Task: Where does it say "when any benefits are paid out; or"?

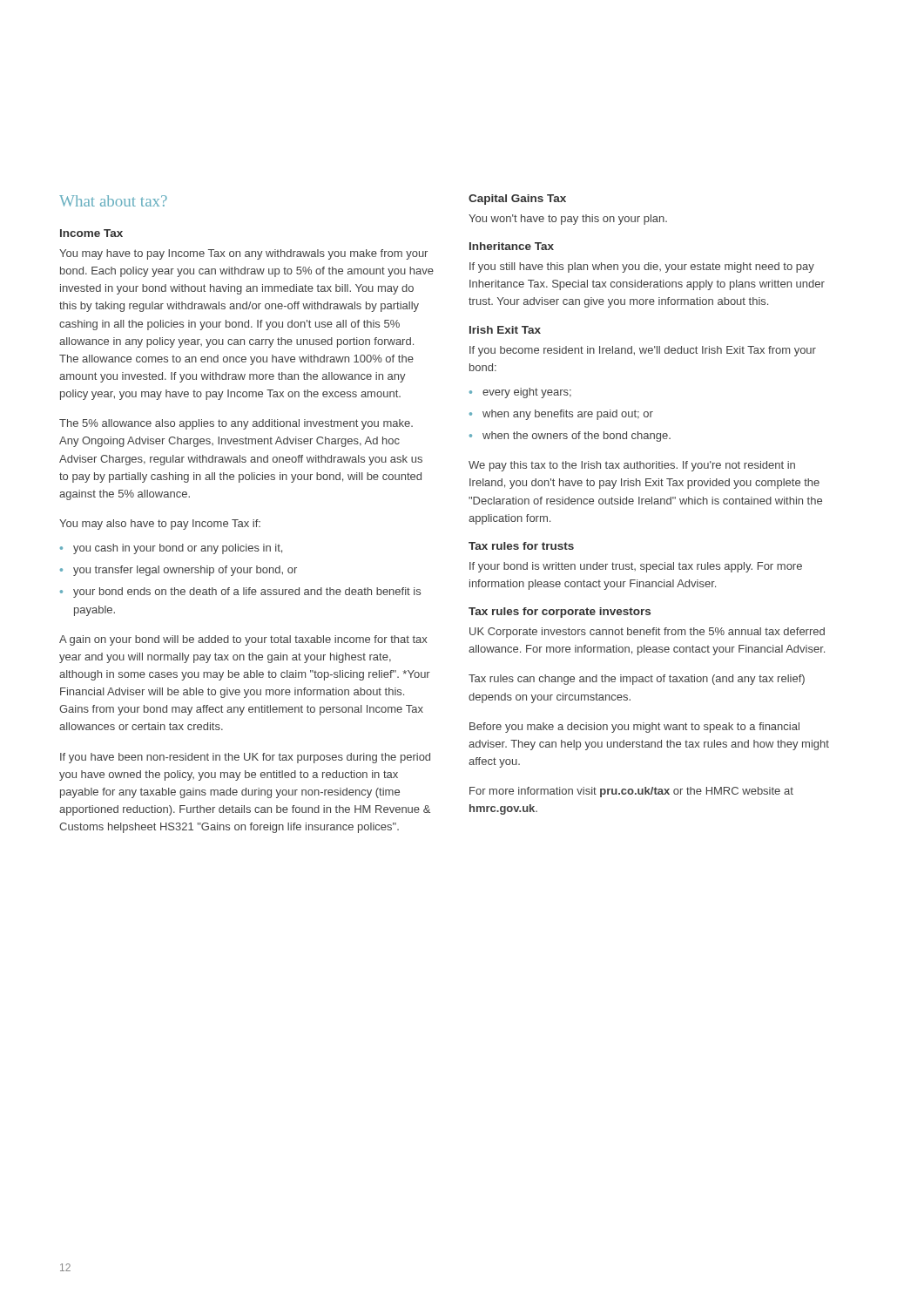Action: 649,414
